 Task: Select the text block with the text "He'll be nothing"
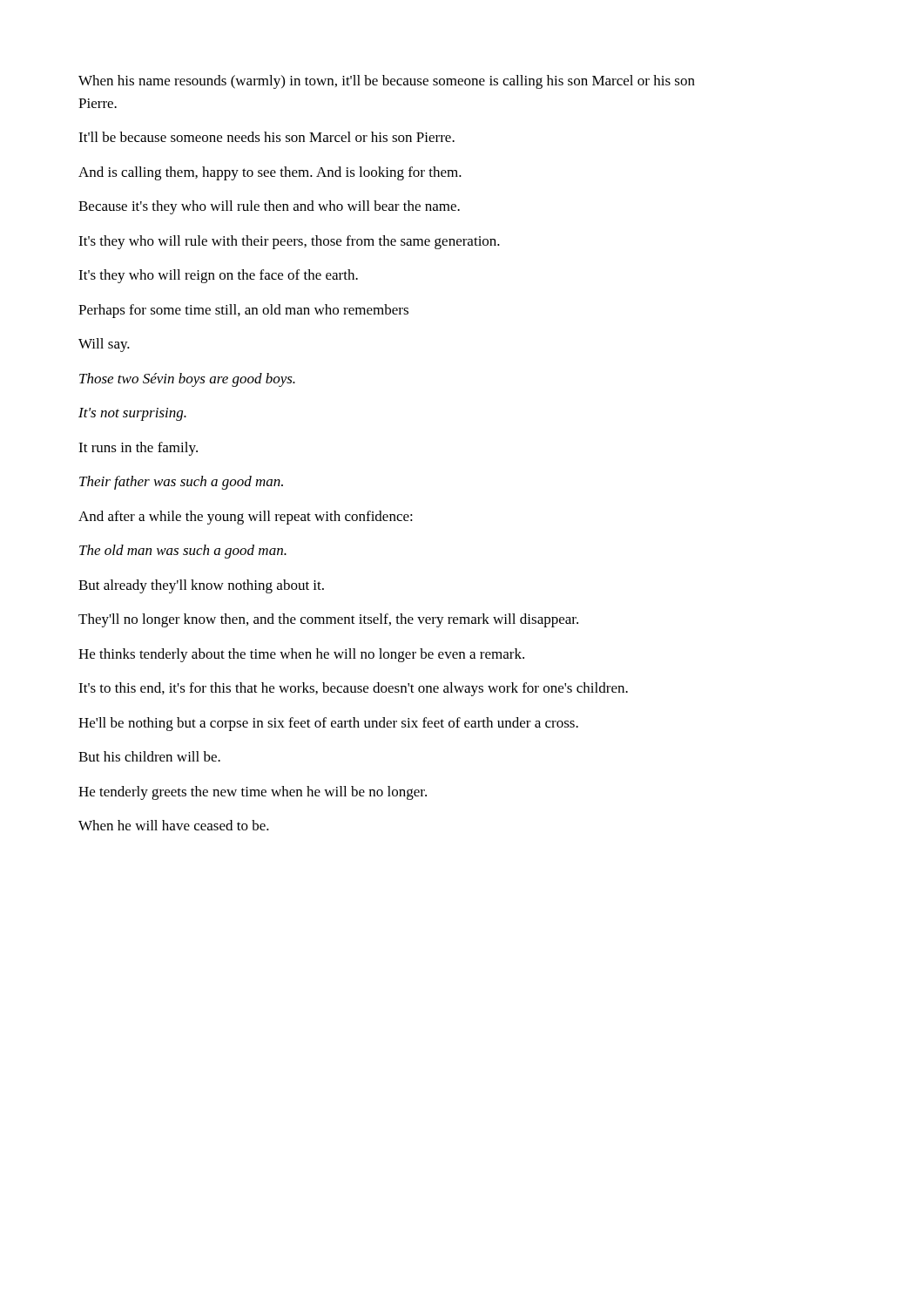[x=329, y=722]
